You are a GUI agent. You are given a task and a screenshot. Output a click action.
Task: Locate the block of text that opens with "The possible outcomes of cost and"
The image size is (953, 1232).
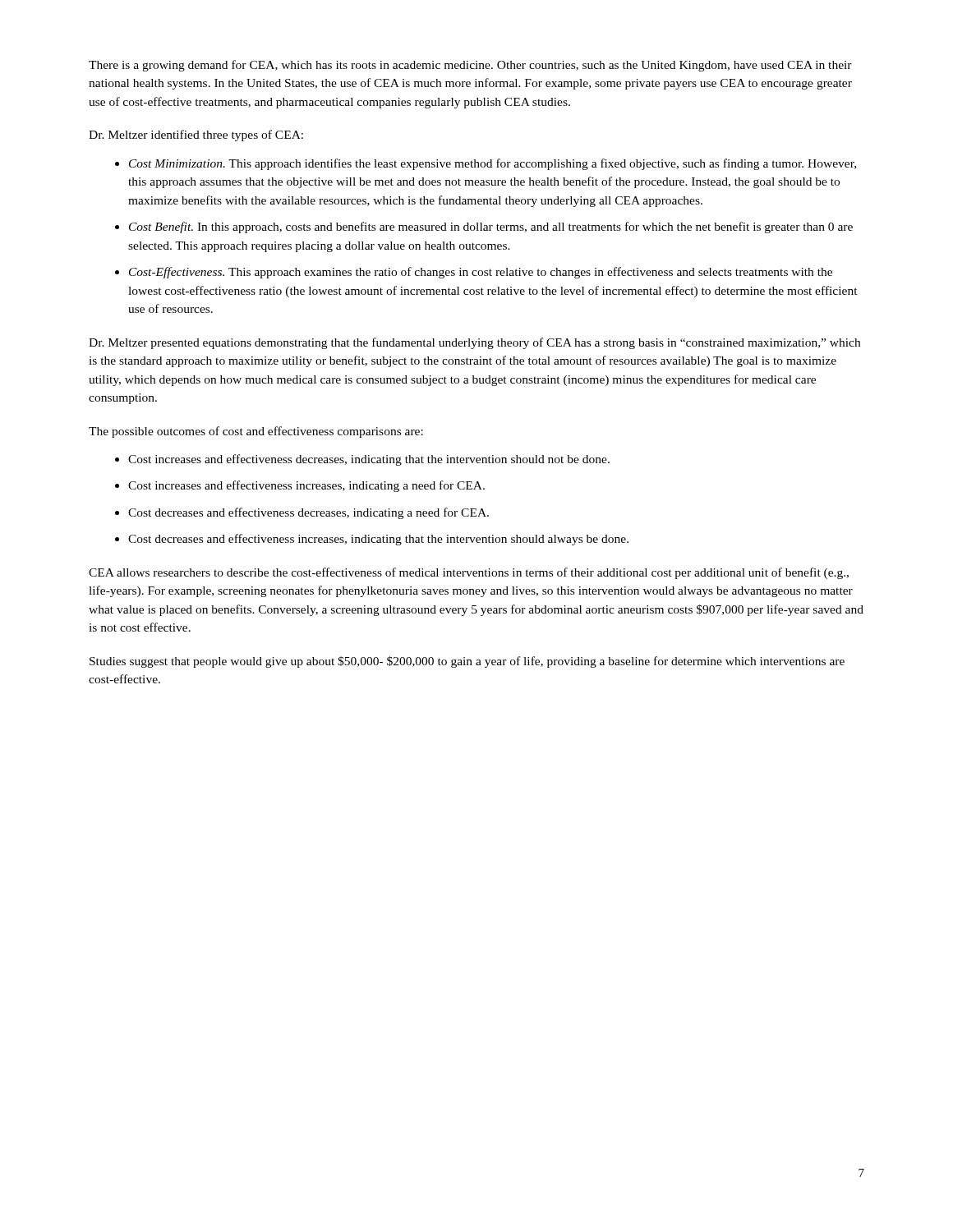point(256,430)
